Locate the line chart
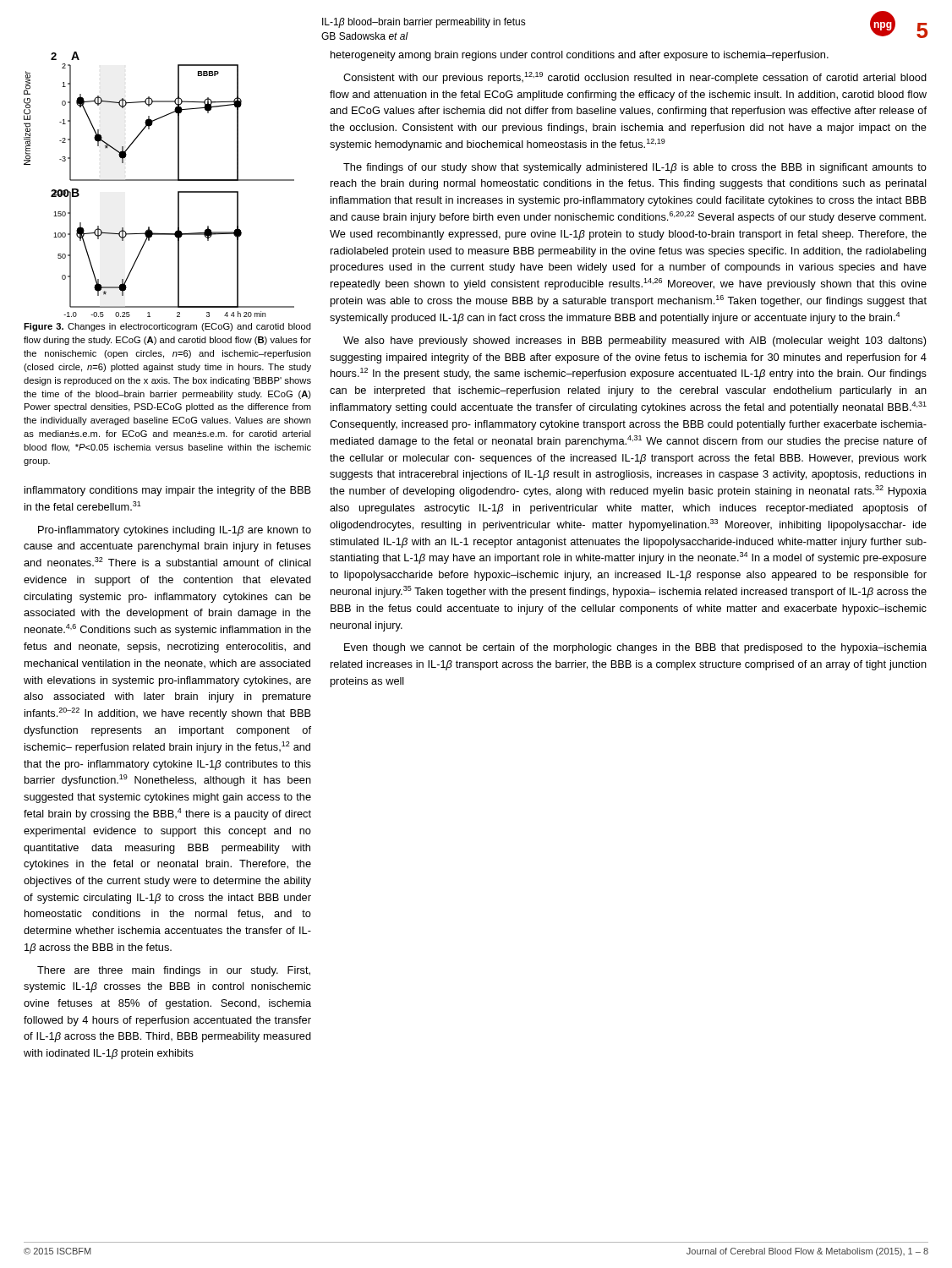The image size is (952, 1268). coord(167,182)
